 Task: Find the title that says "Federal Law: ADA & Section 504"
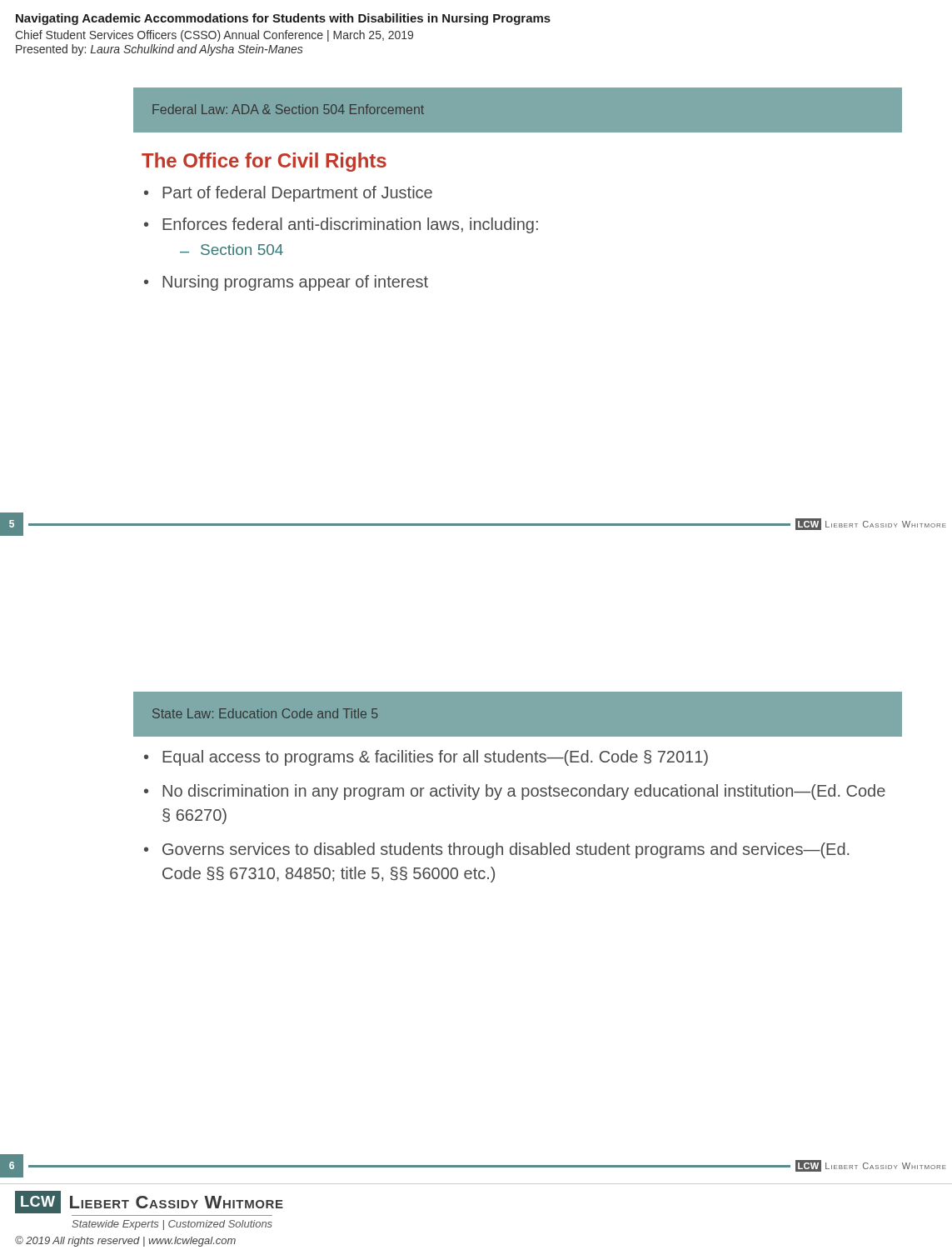point(288,110)
